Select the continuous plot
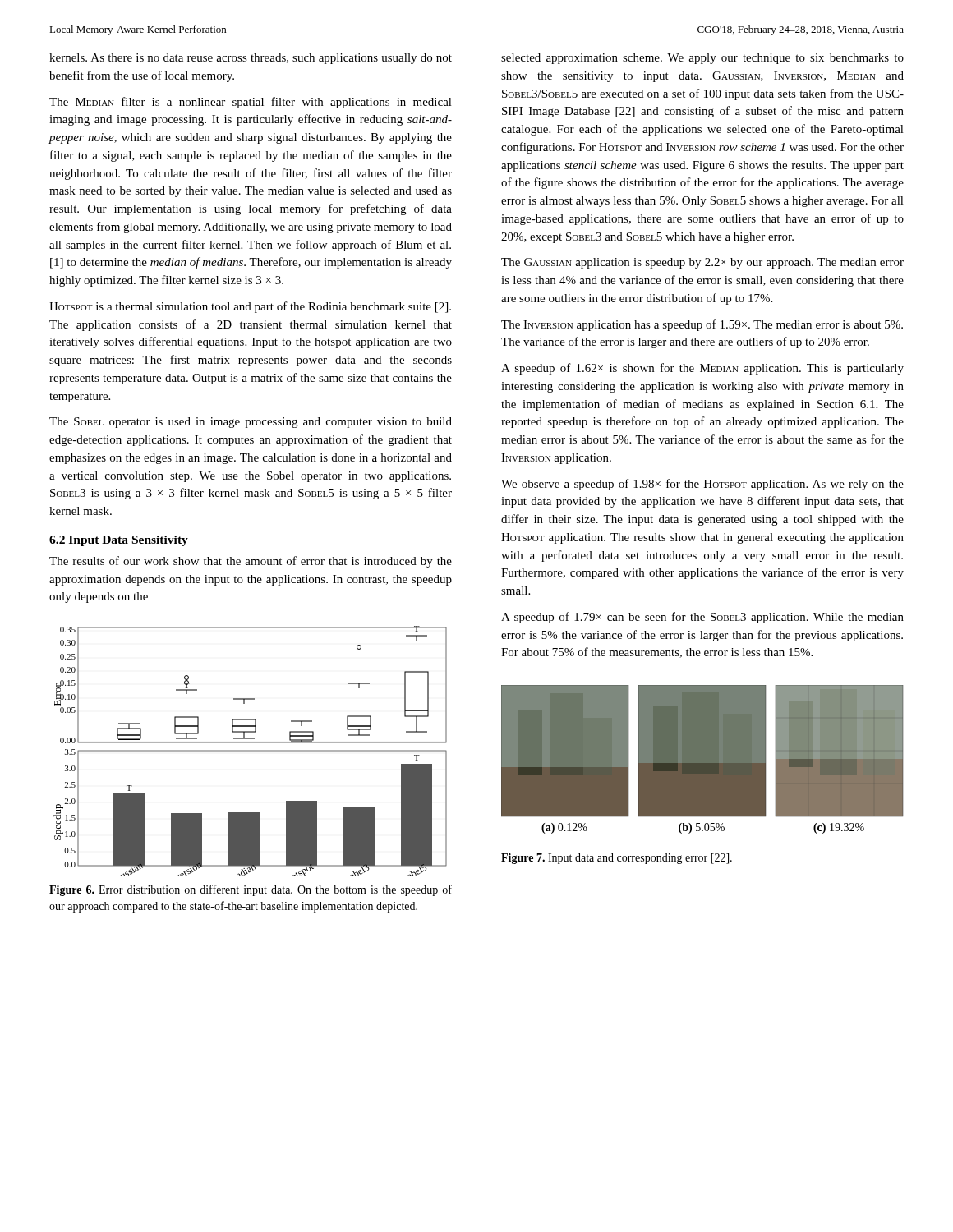953x1232 pixels. click(x=251, y=750)
